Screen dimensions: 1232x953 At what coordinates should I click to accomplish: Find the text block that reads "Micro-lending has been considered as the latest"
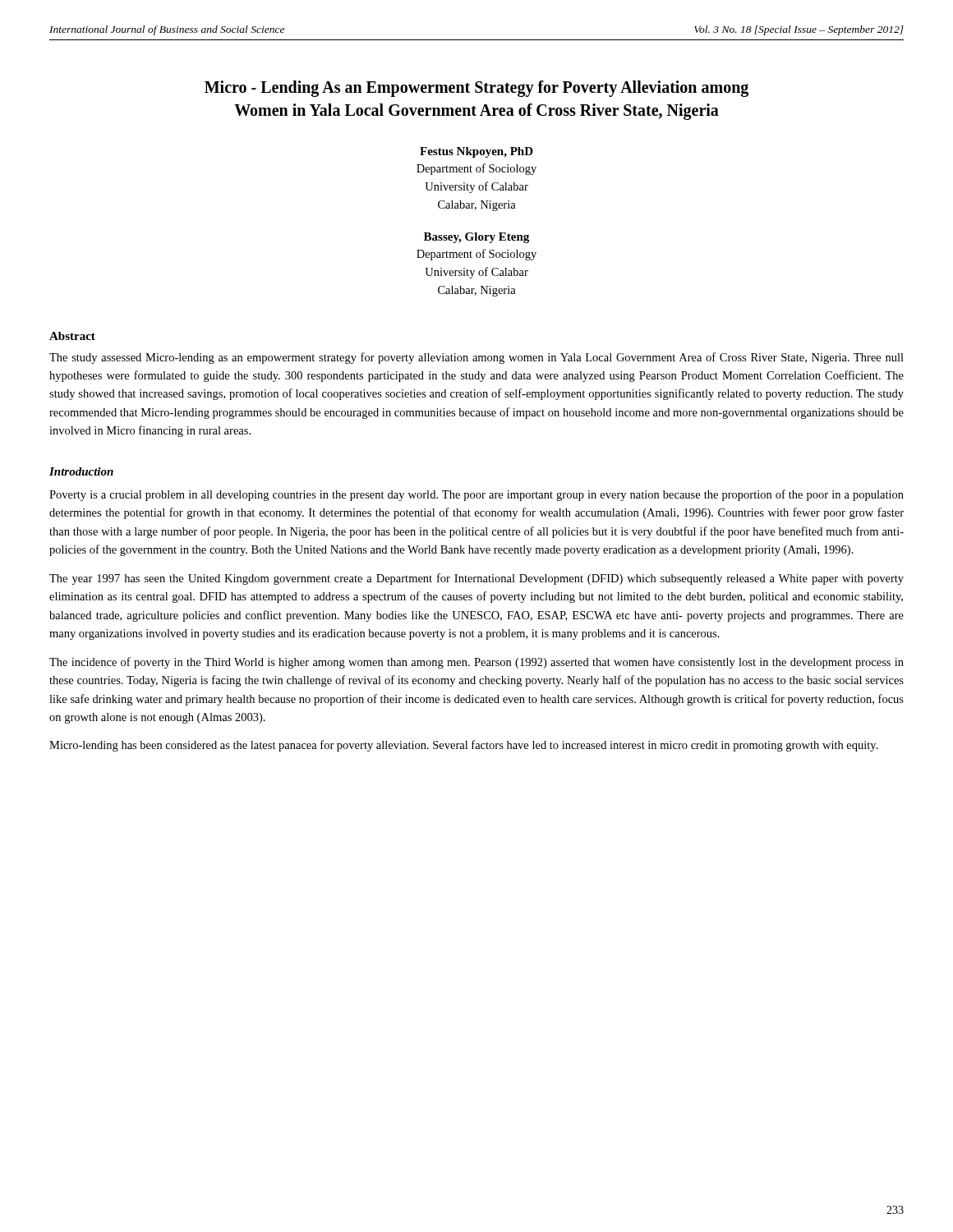click(464, 745)
